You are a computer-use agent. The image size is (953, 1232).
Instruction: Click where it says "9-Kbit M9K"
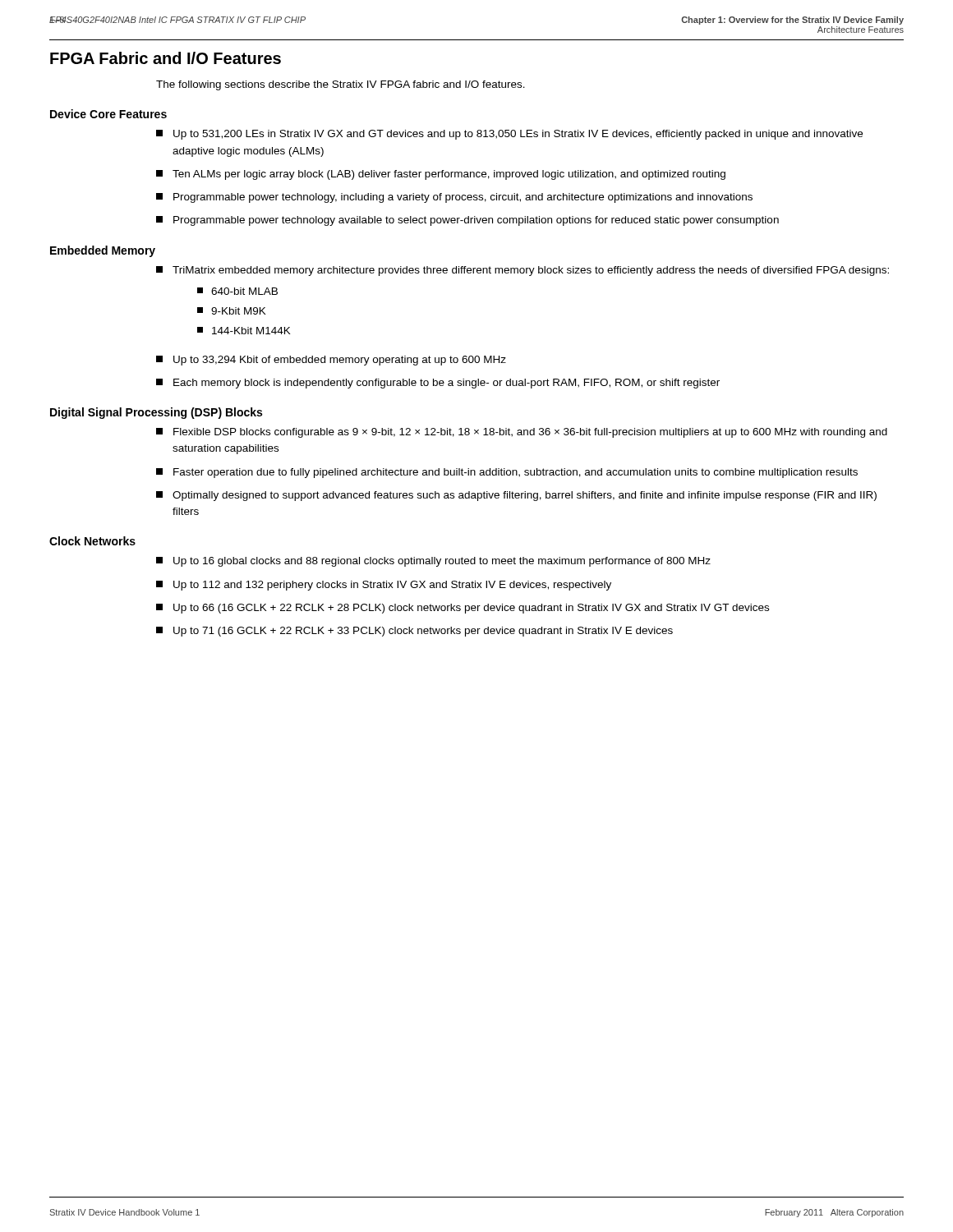click(232, 311)
